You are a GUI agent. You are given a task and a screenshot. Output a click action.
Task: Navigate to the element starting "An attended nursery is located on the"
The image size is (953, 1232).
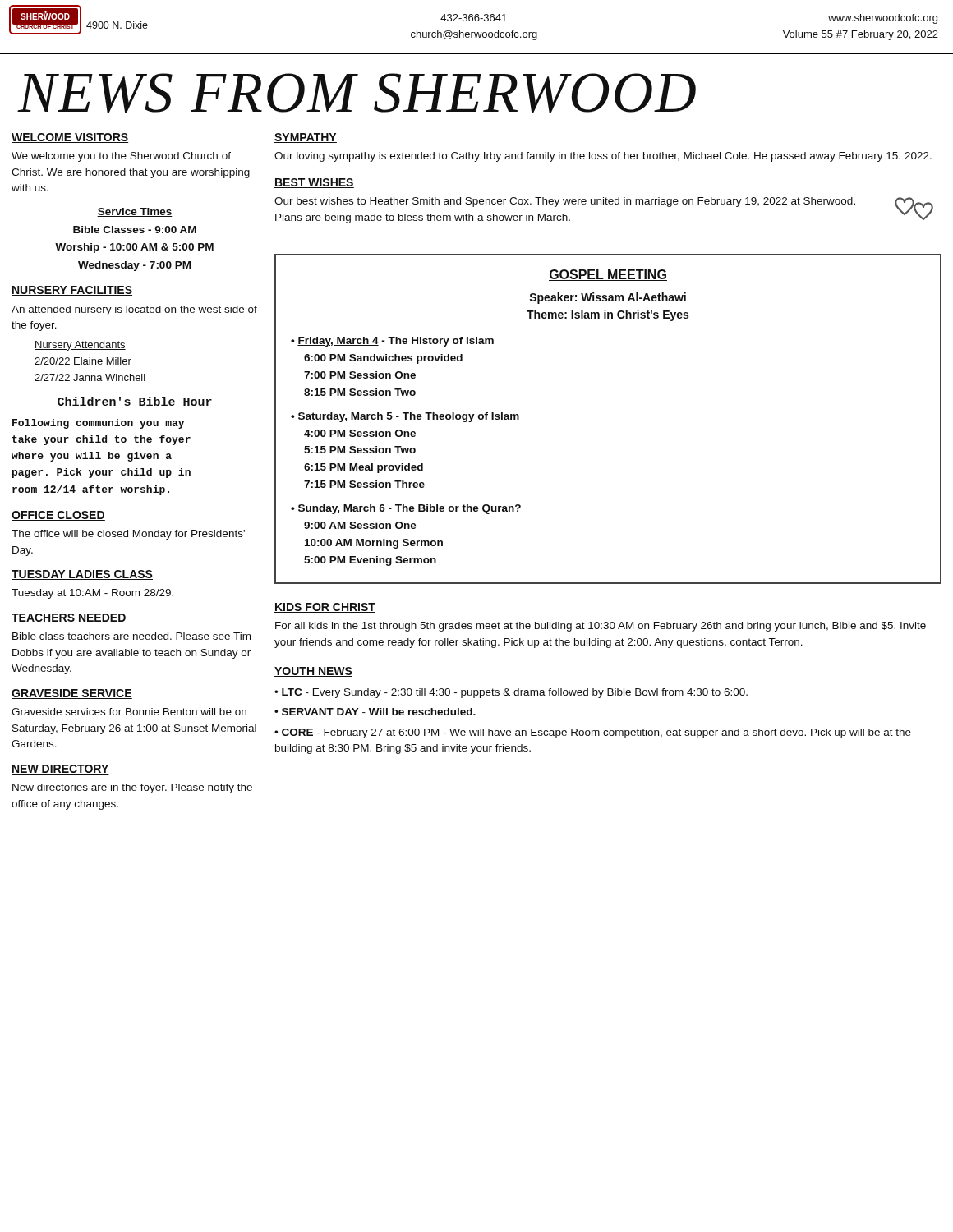(x=134, y=317)
